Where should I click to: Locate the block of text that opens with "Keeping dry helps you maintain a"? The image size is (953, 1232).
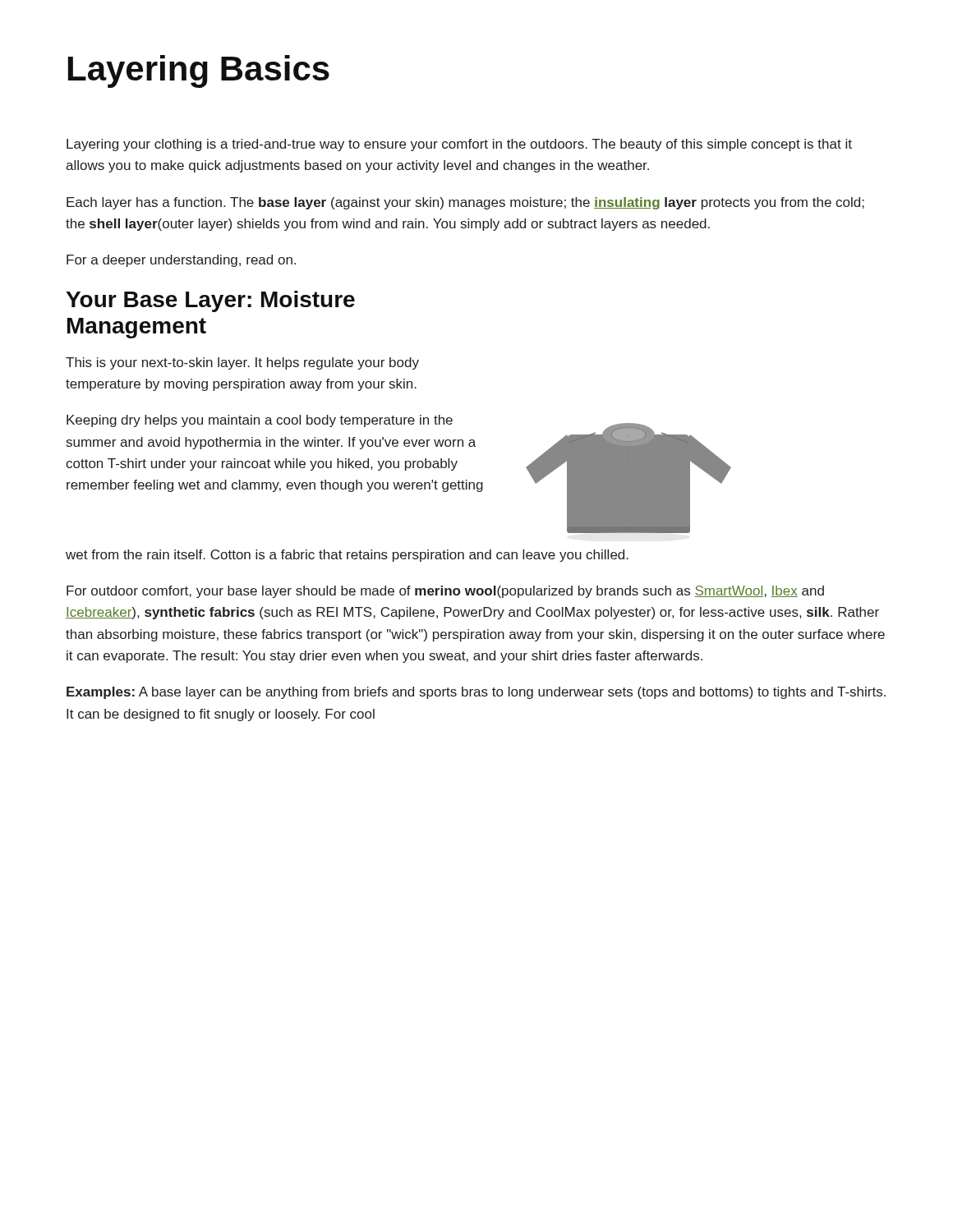click(275, 453)
